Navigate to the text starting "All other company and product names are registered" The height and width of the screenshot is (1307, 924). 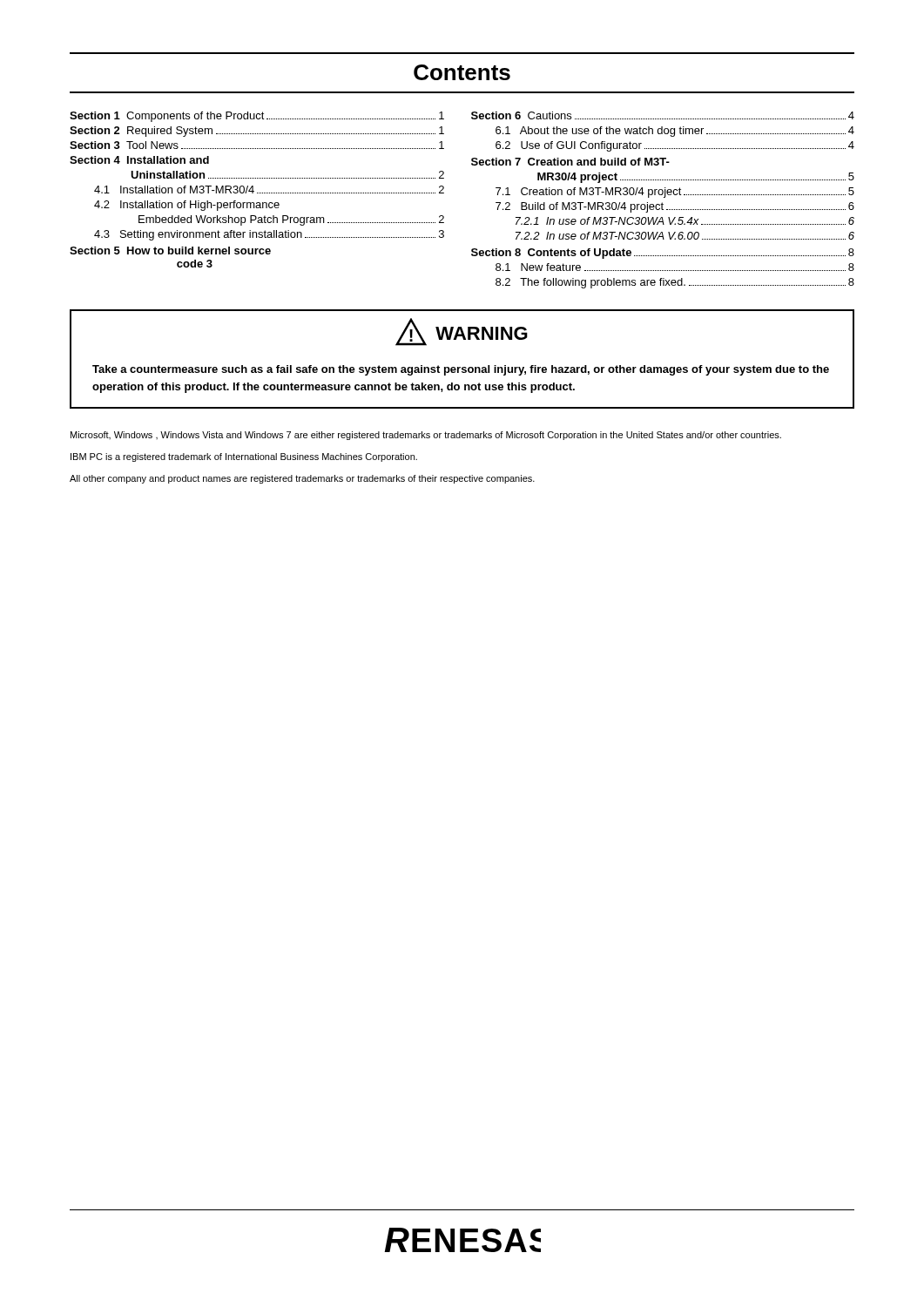302,478
